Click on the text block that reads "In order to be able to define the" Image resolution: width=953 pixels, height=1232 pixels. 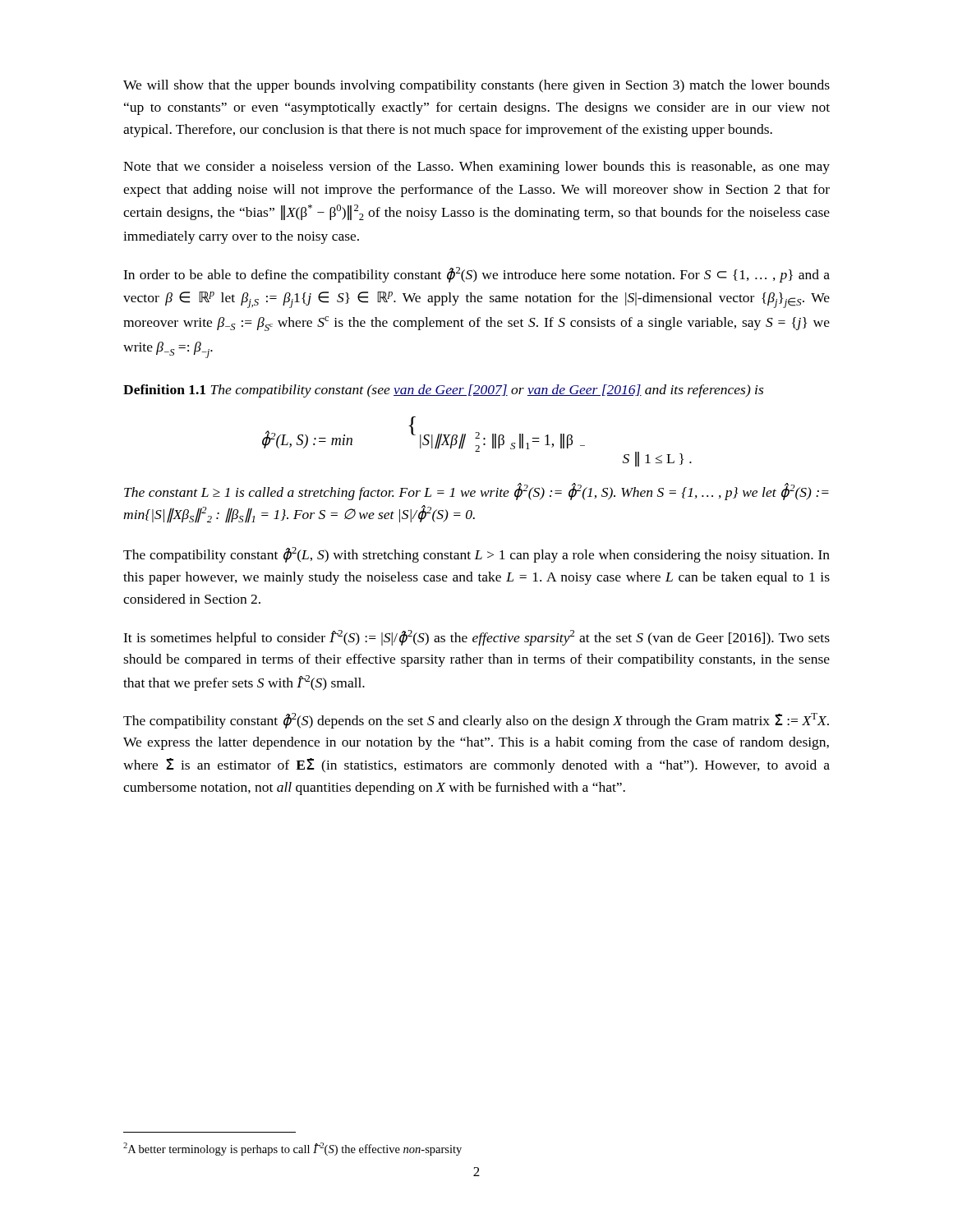[x=476, y=311]
